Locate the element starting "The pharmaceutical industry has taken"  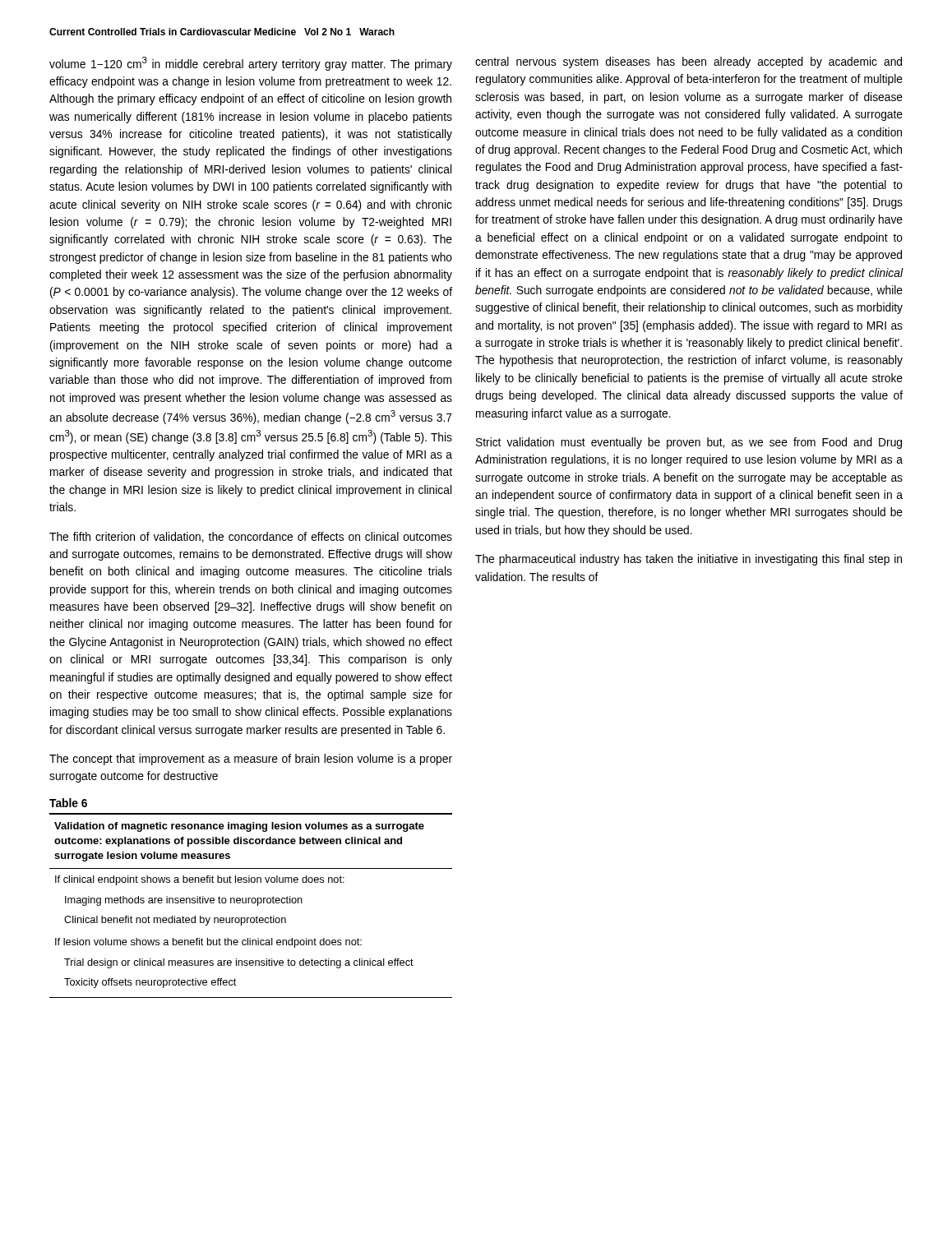click(x=689, y=568)
